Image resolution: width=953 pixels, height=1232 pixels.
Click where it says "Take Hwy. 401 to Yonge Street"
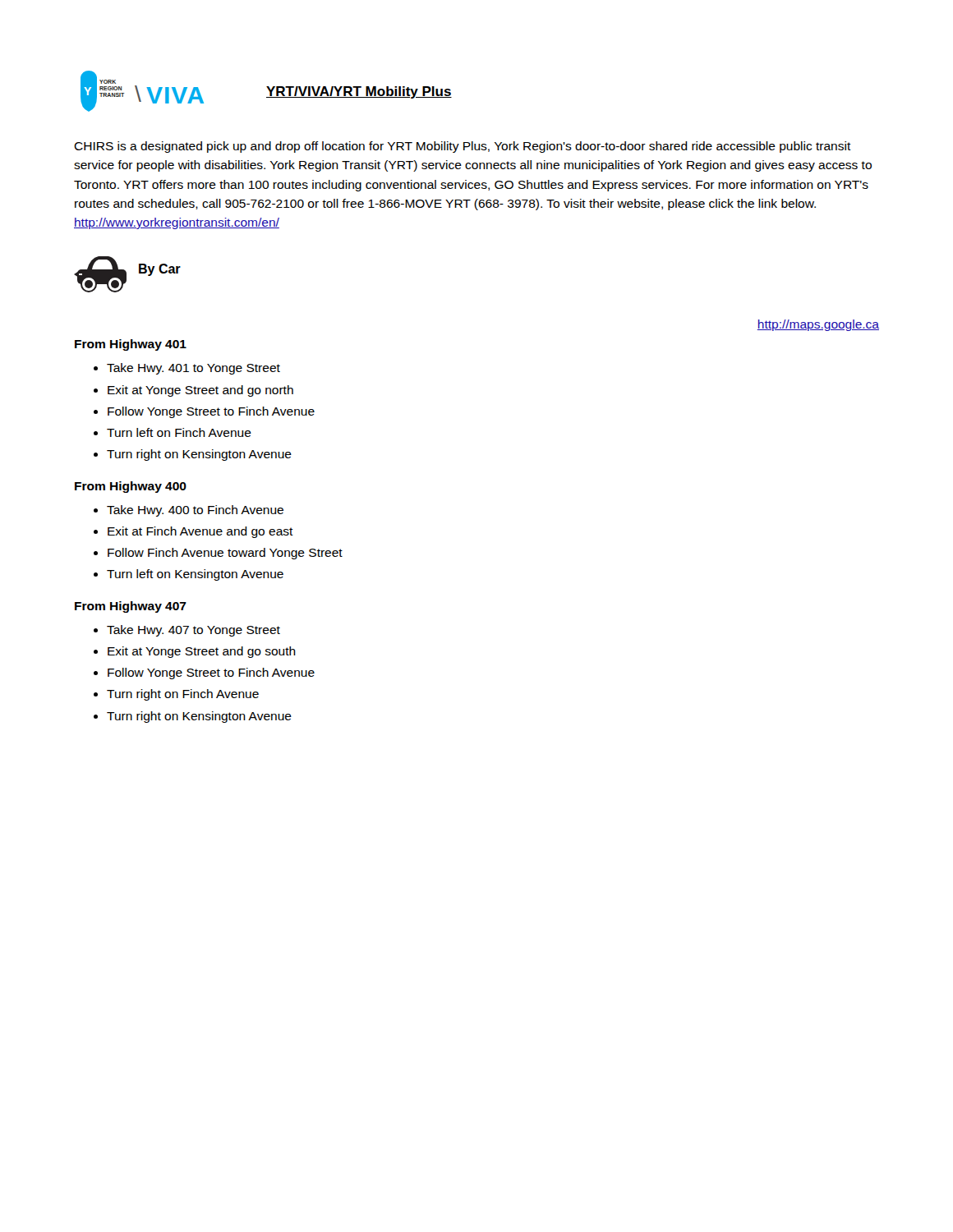[193, 368]
